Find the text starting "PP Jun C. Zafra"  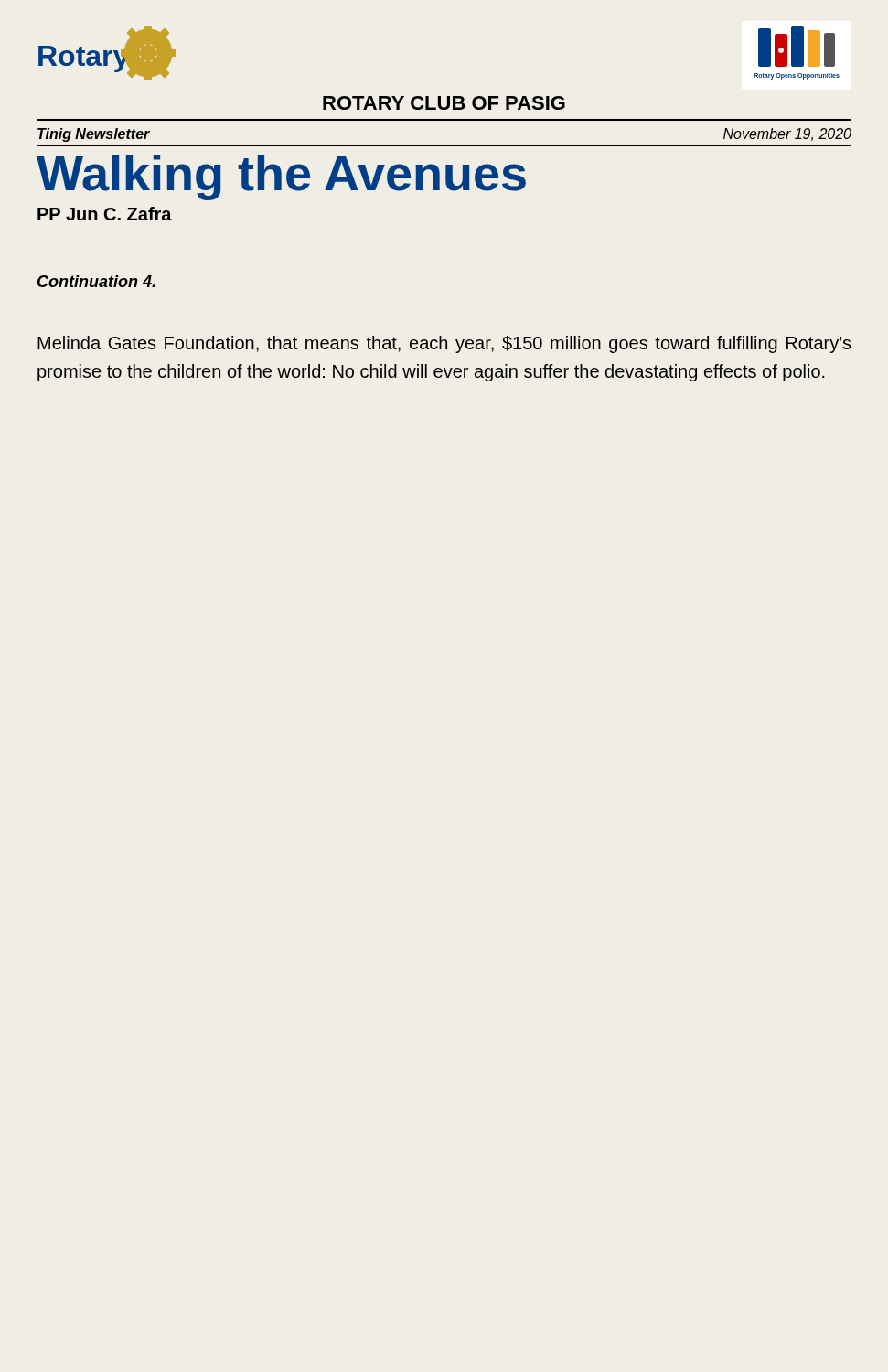(104, 214)
